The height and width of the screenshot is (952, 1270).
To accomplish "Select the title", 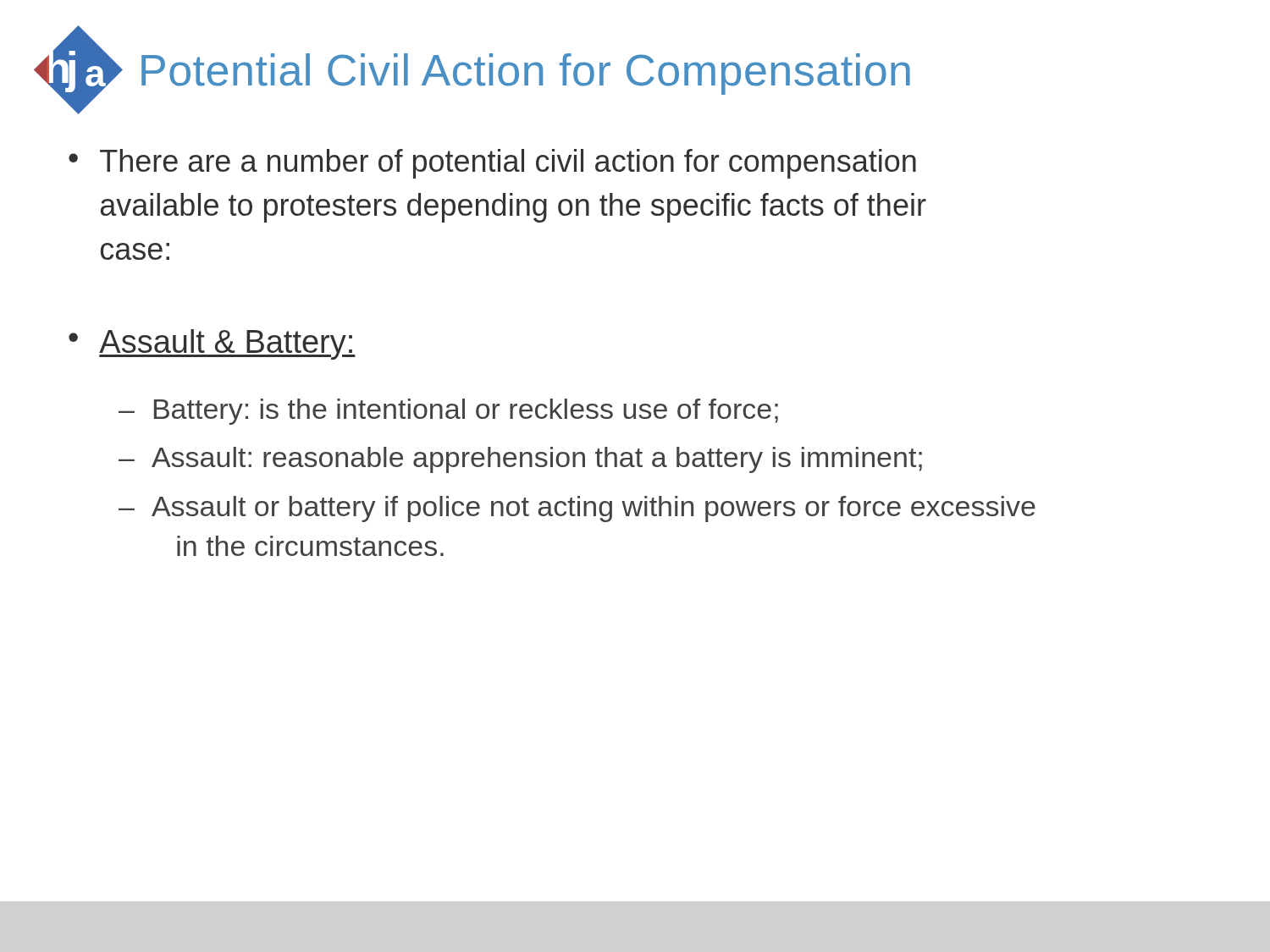I will tap(526, 70).
